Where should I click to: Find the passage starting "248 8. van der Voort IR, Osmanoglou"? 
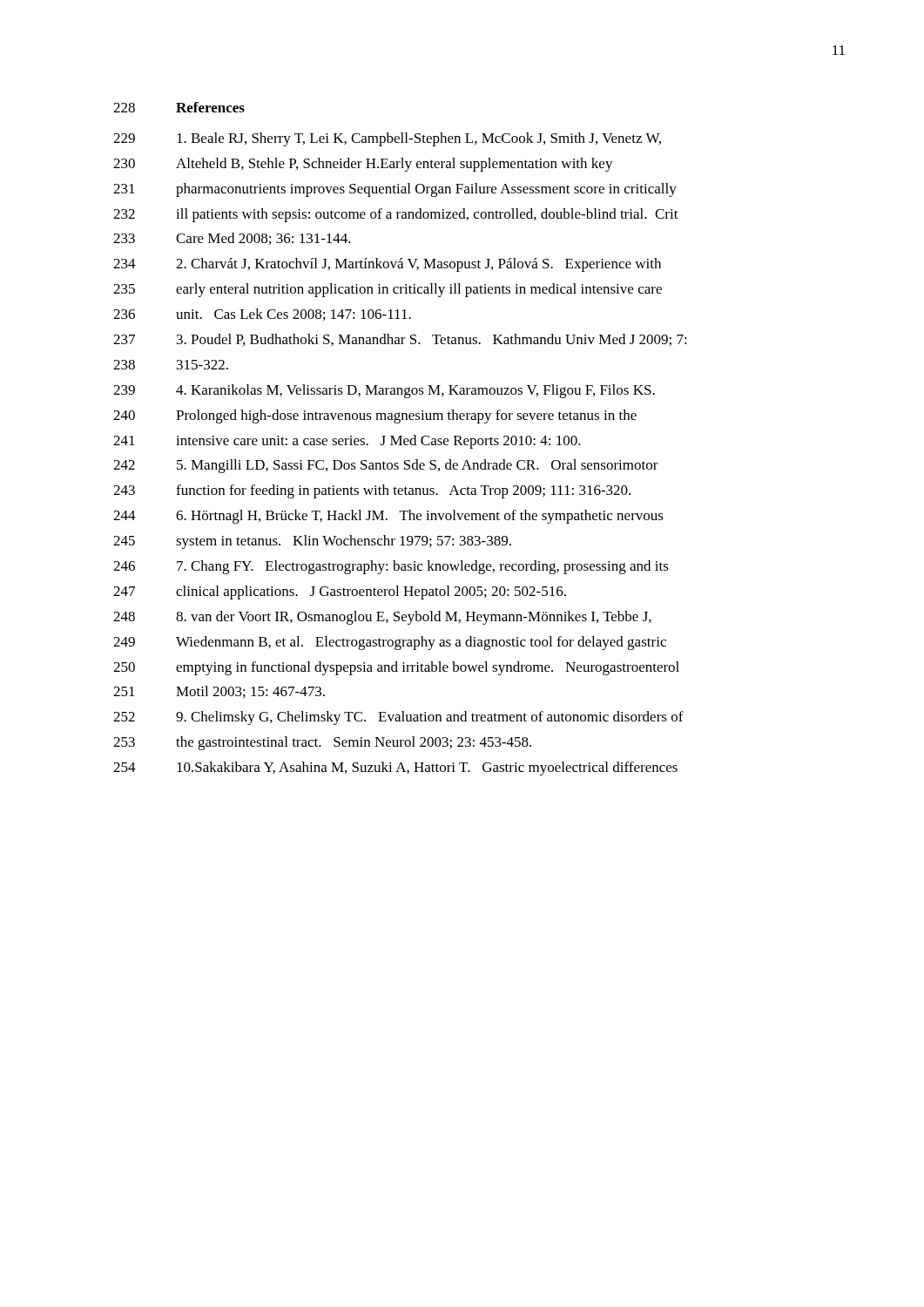pos(479,617)
